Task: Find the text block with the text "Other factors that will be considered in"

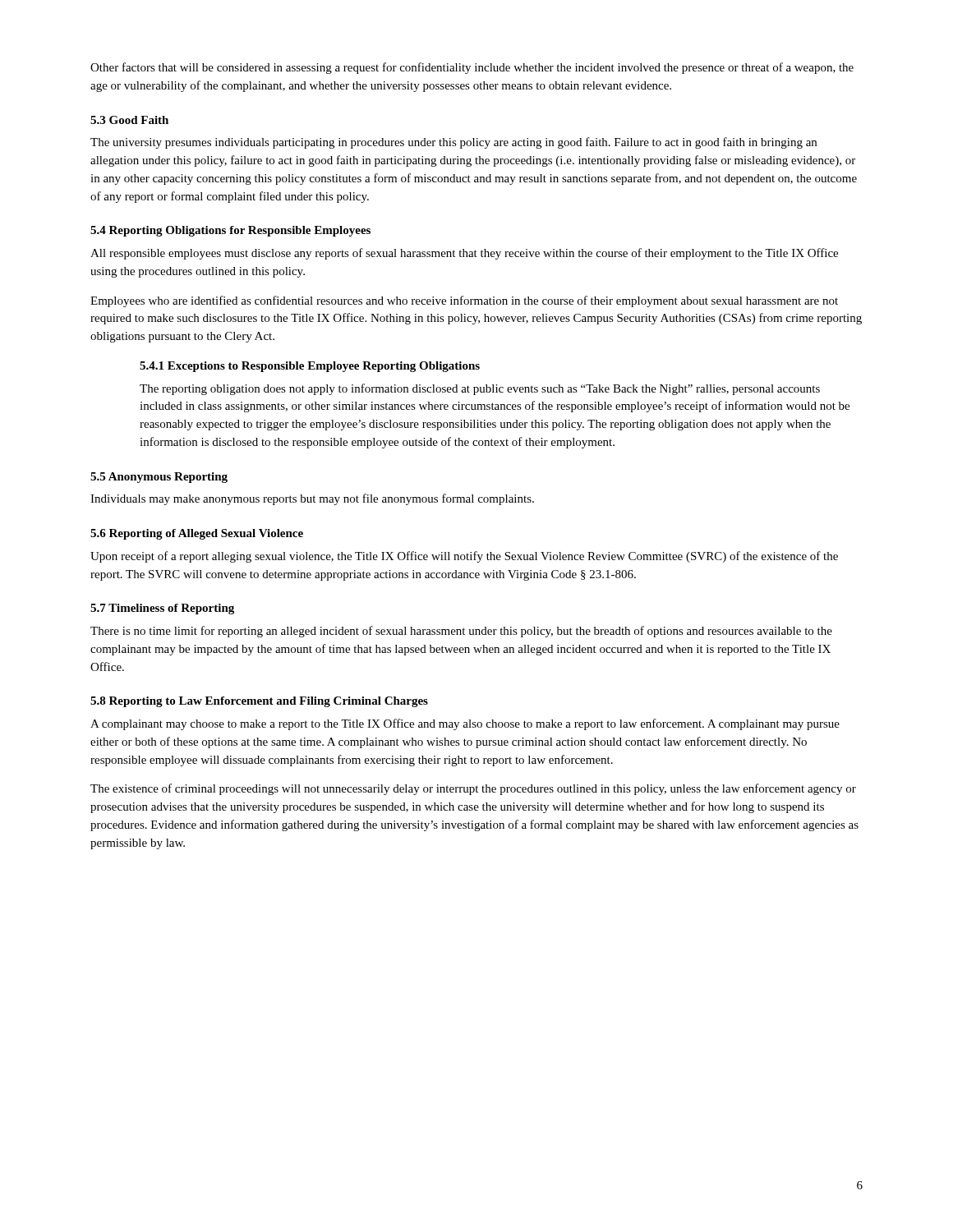Action: [472, 76]
